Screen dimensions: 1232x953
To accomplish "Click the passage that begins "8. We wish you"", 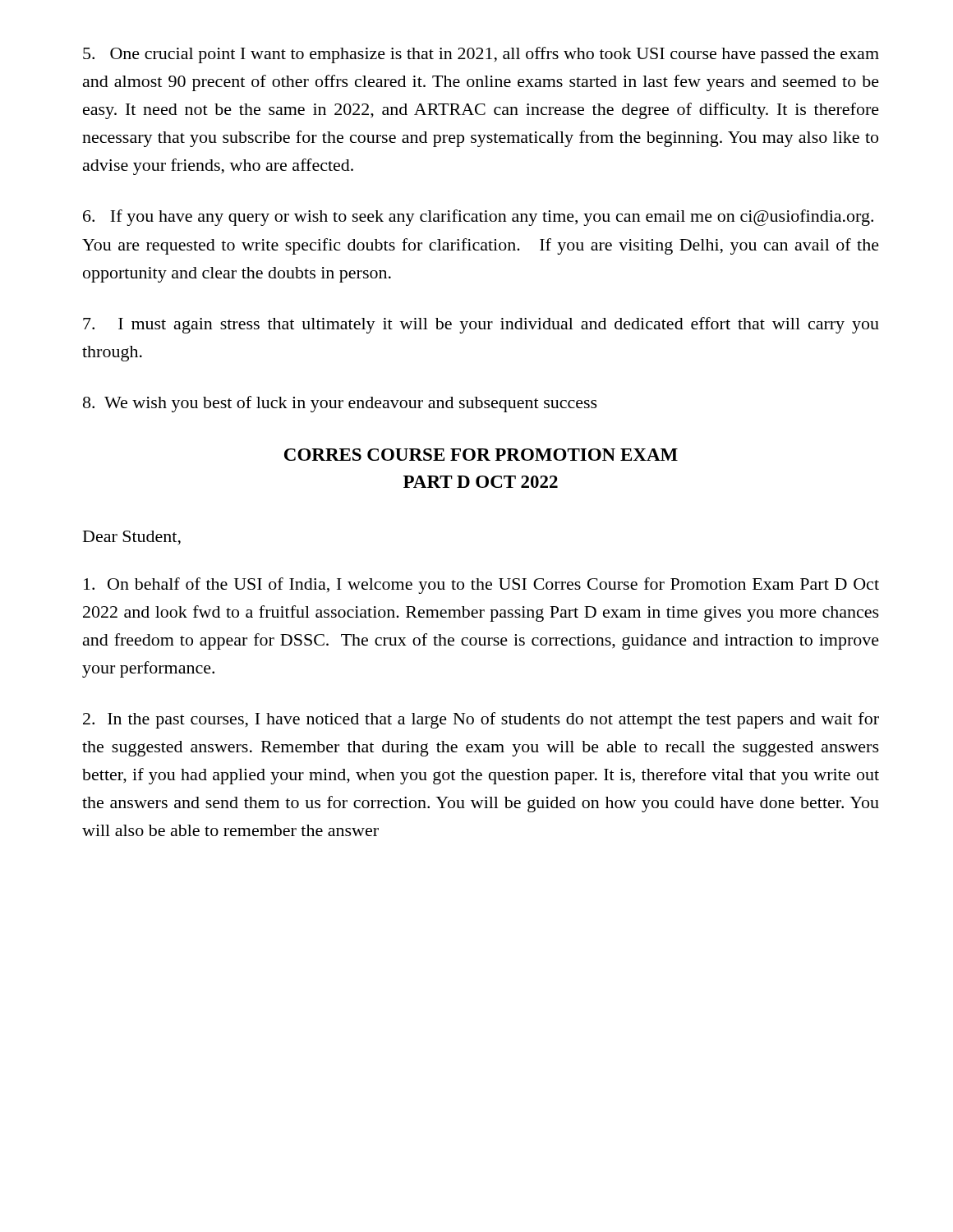I will (x=340, y=402).
